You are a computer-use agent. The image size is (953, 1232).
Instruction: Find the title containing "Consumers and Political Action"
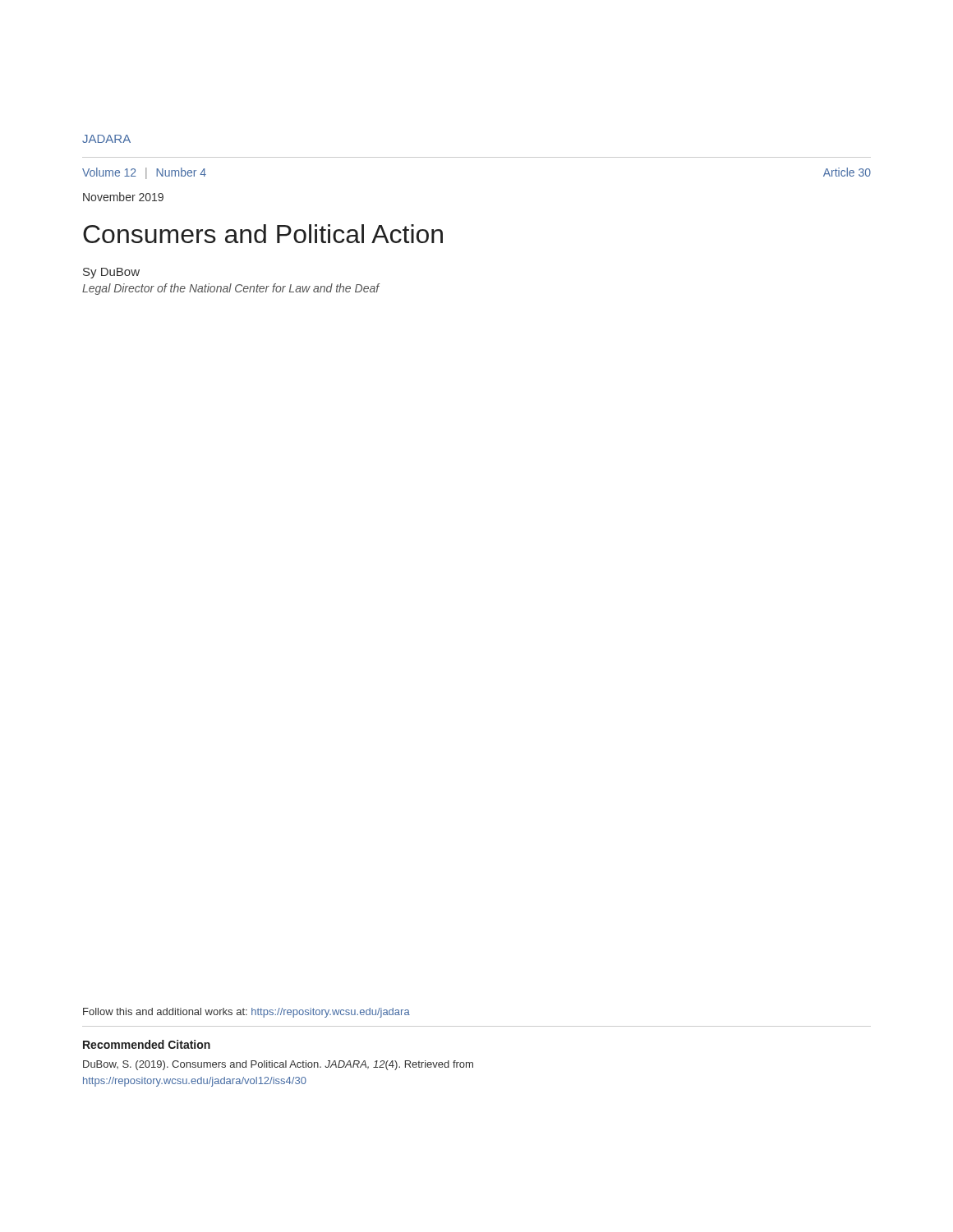[263, 234]
